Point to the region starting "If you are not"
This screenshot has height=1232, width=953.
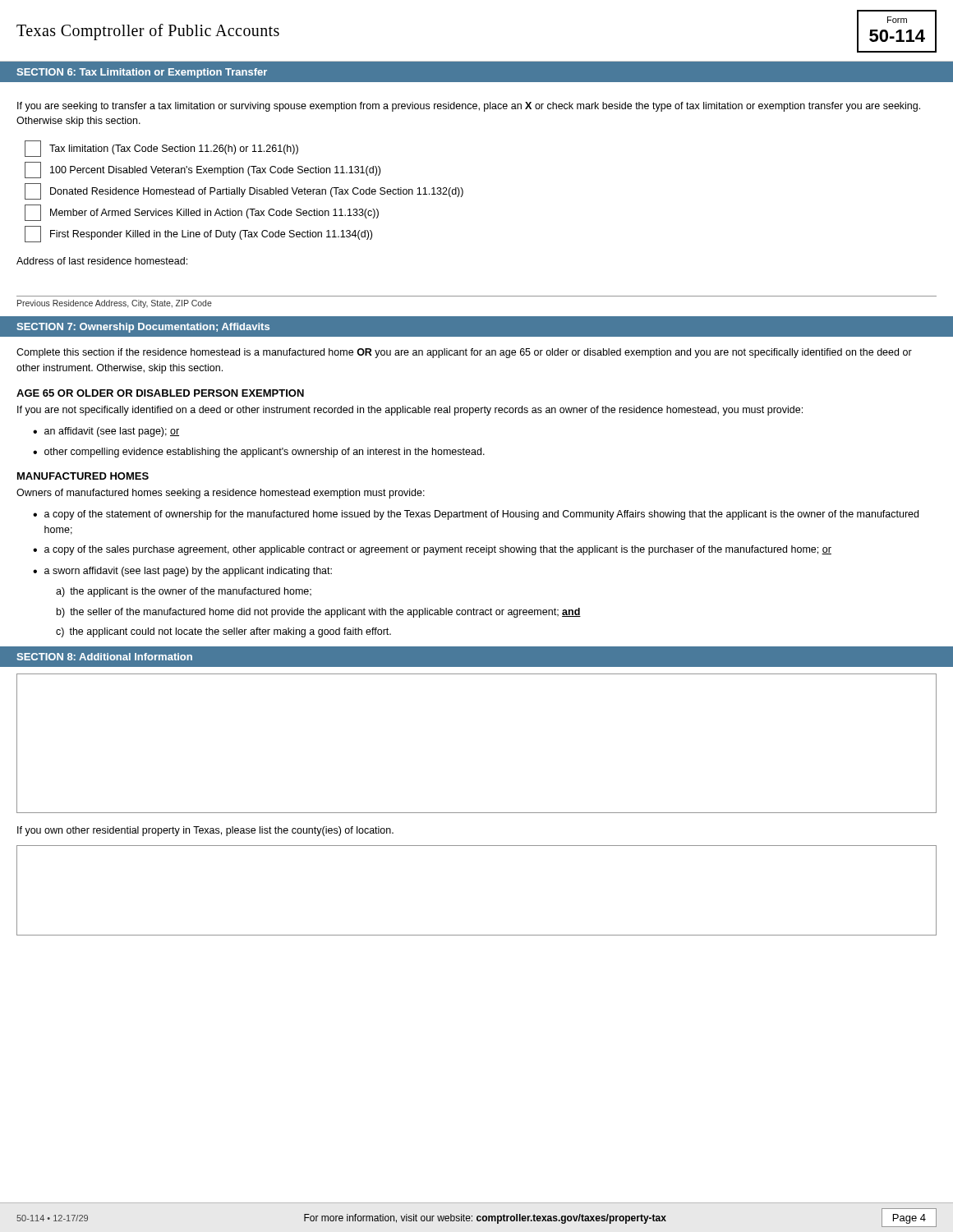coord(410,410)
